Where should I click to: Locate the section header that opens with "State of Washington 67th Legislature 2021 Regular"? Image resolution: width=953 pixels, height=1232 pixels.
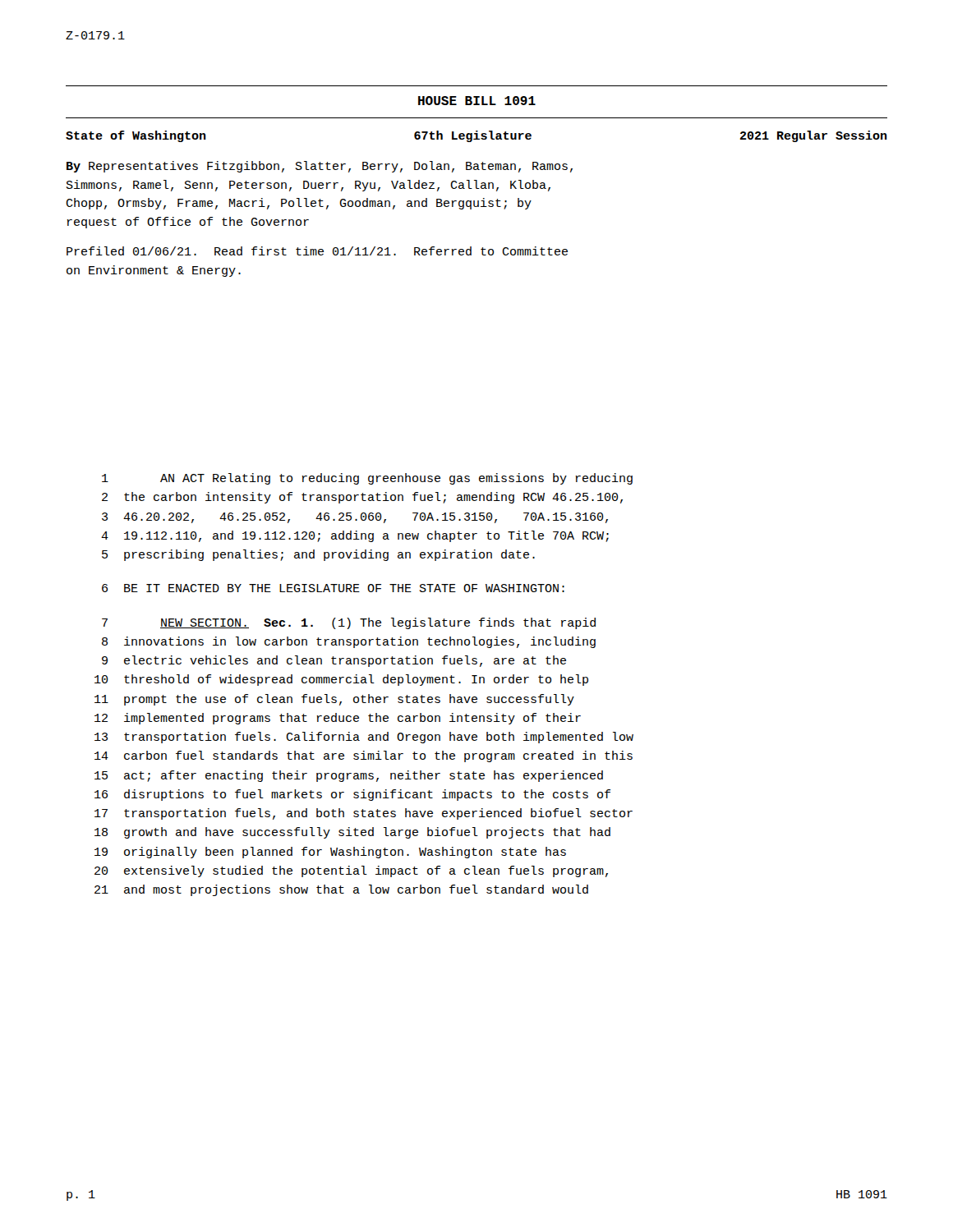[x=476, y=137]
